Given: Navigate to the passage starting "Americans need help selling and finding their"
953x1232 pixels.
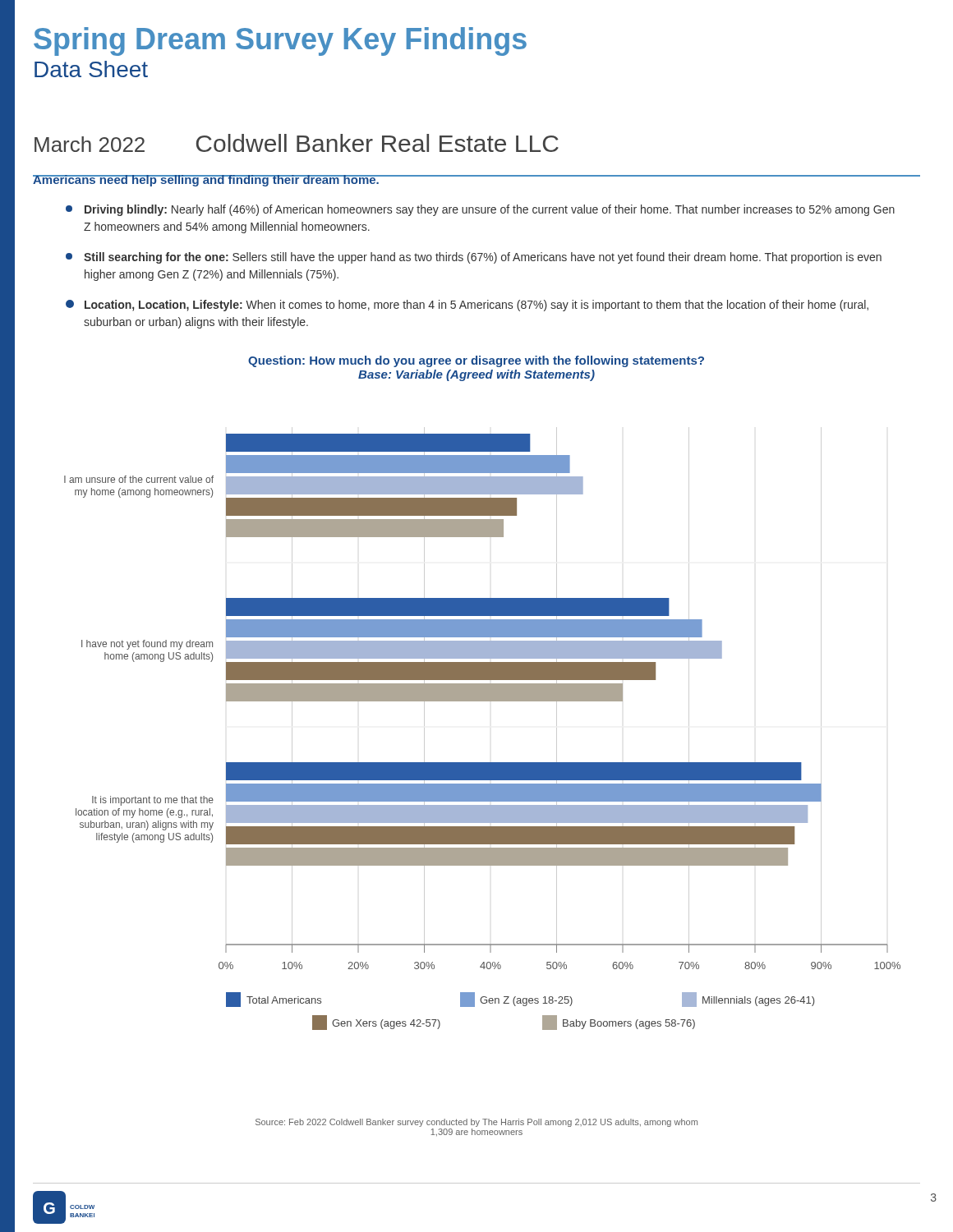Looking at the screenshot, I should pyautogui.click(x=206, y=179).
